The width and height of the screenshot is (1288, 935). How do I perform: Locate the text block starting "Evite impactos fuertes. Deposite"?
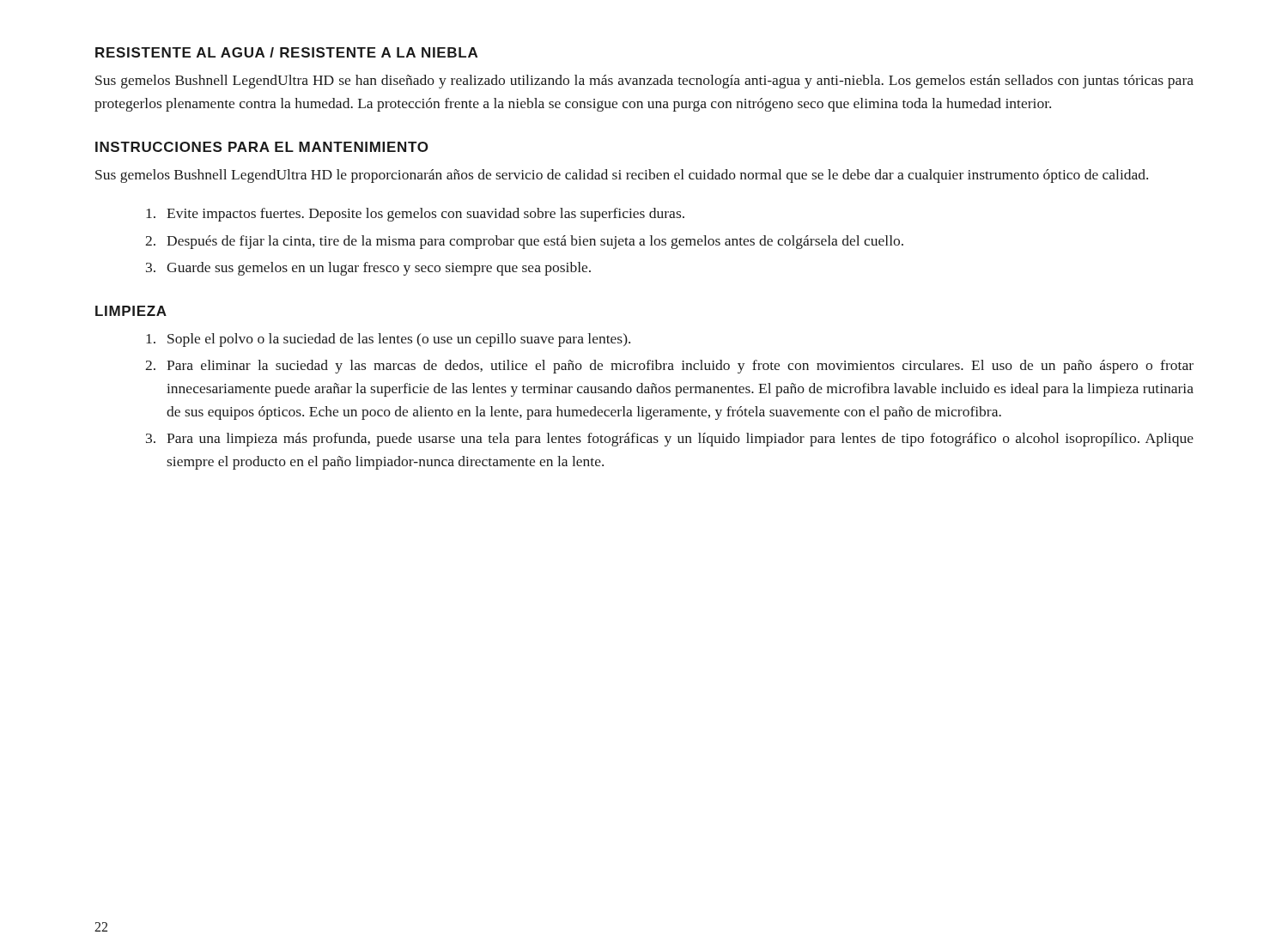(644, 214)
